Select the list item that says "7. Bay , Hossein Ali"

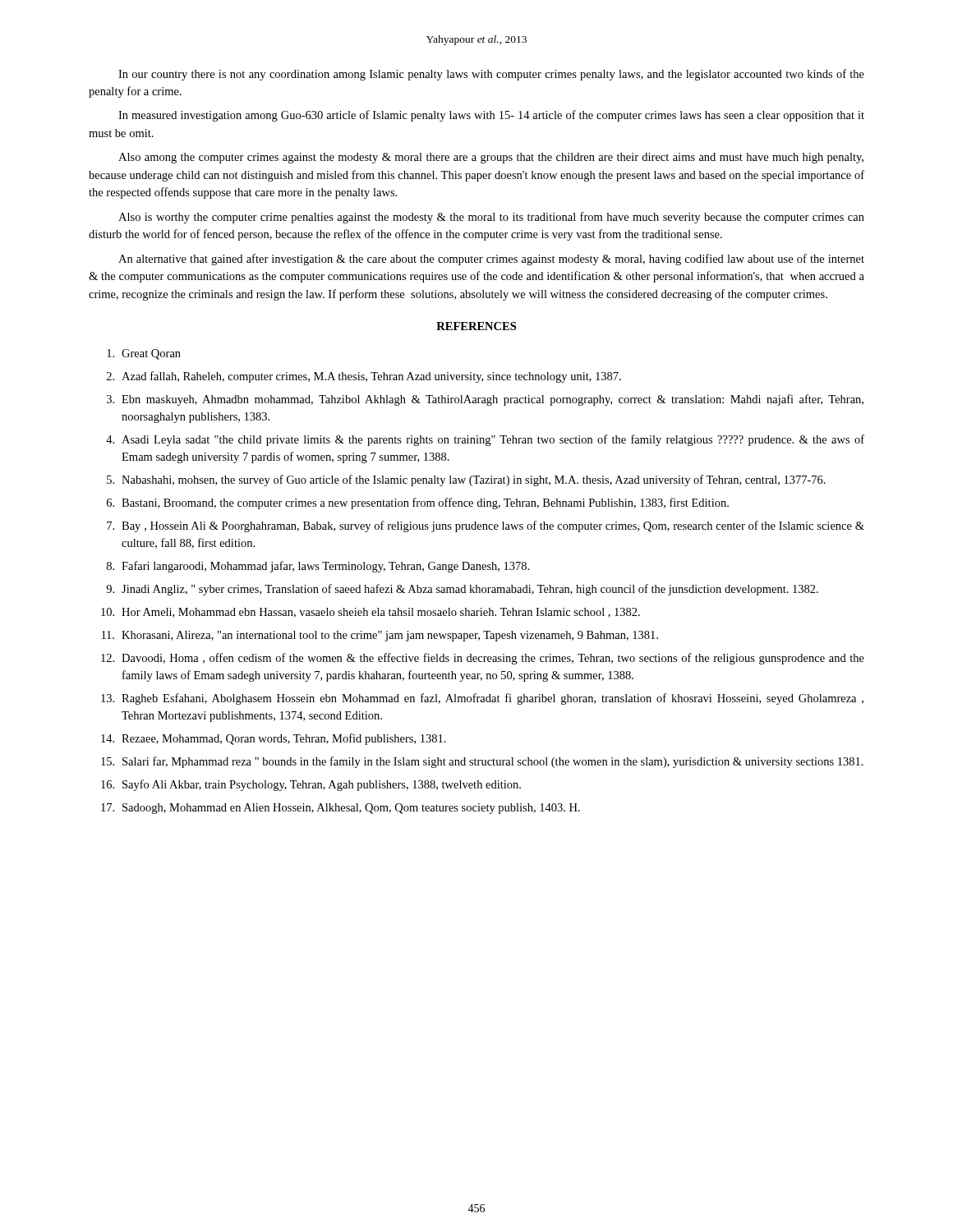[476, 535]
